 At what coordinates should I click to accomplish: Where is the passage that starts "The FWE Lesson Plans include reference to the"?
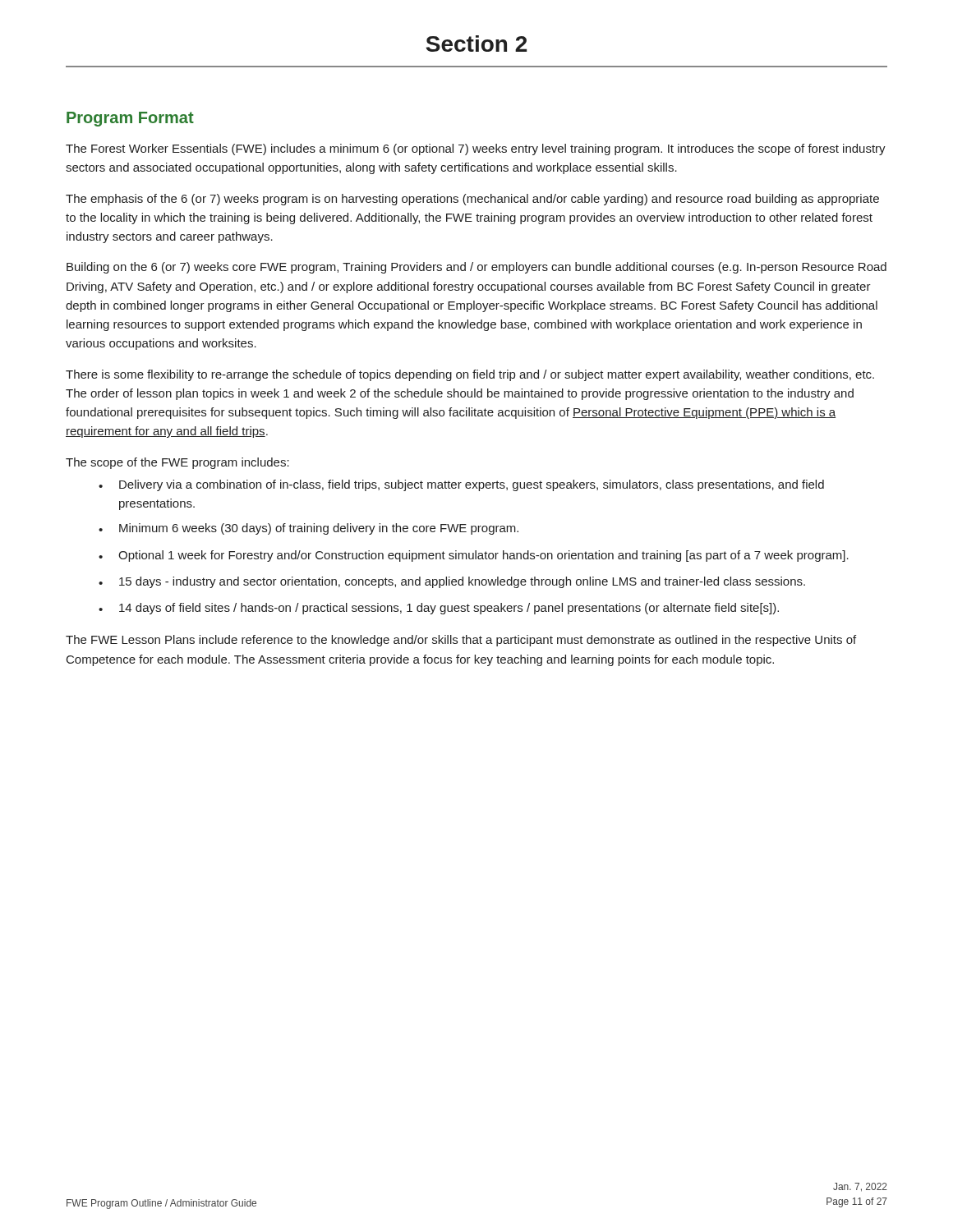pyautogui.click(x=461, y=649)
